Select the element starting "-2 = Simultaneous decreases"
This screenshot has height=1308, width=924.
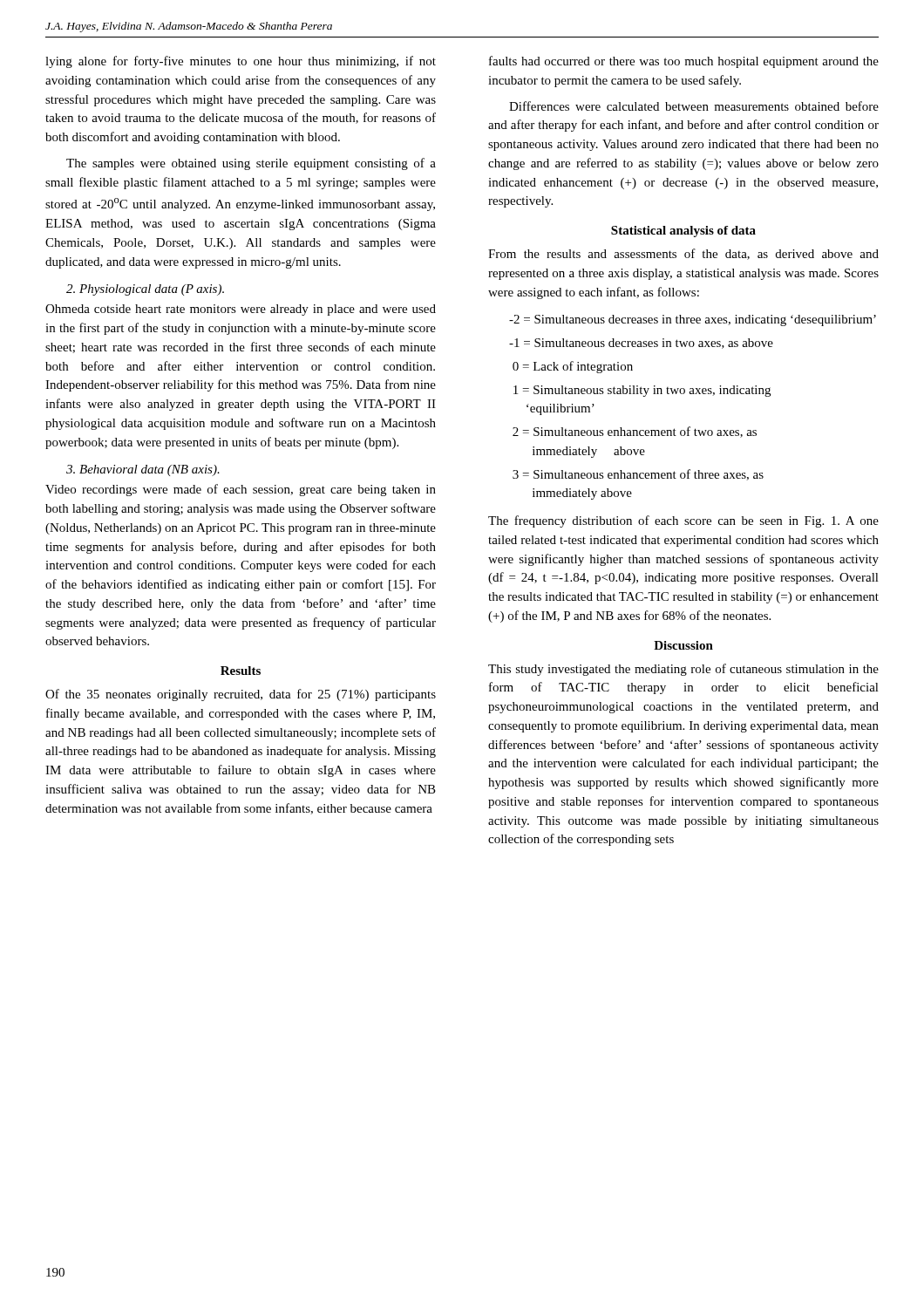tap(693, 319)
